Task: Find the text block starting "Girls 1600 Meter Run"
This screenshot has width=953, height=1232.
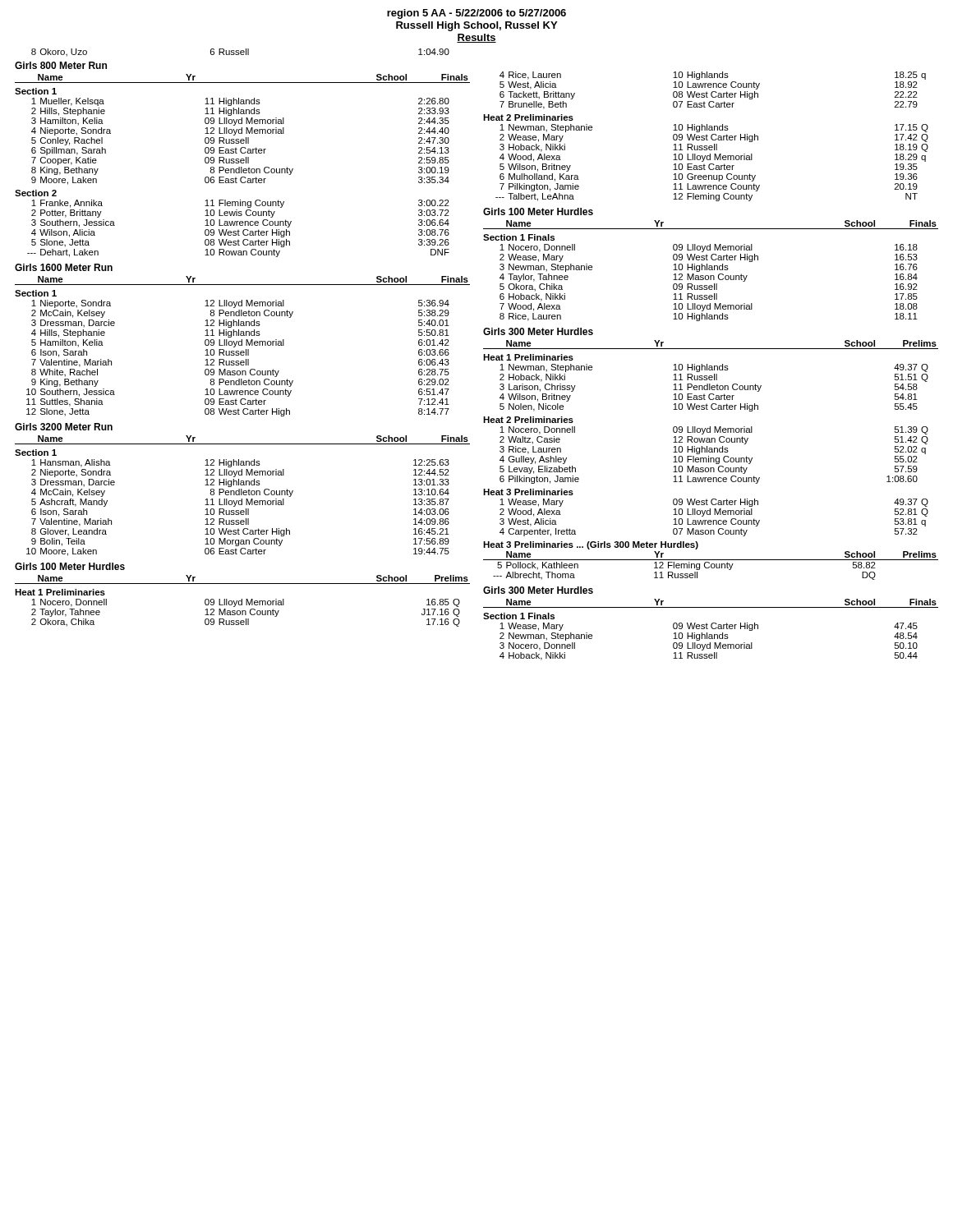Action: 64,268
